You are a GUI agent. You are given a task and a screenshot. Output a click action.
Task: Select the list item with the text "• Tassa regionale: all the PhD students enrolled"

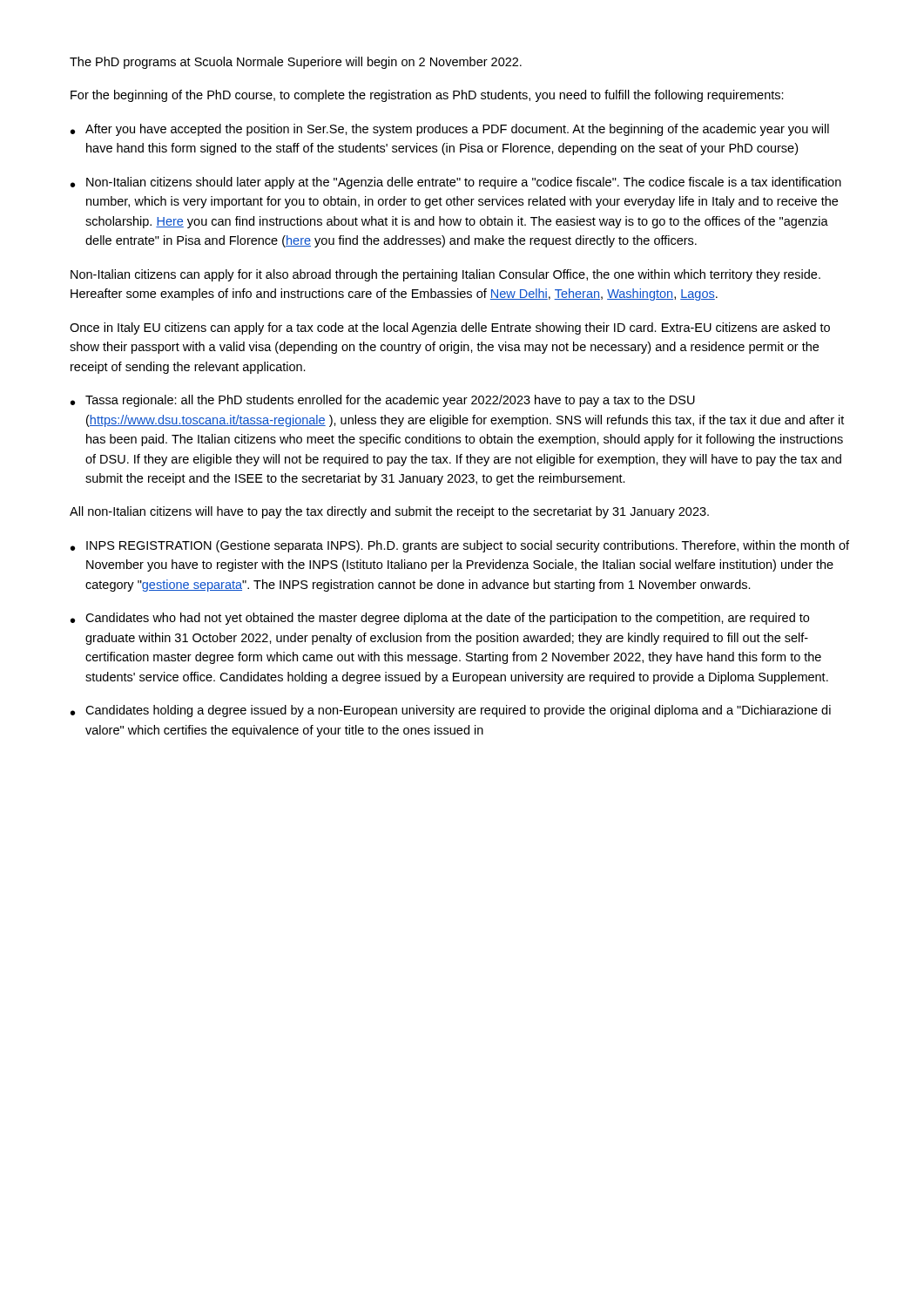pos(462,439)
